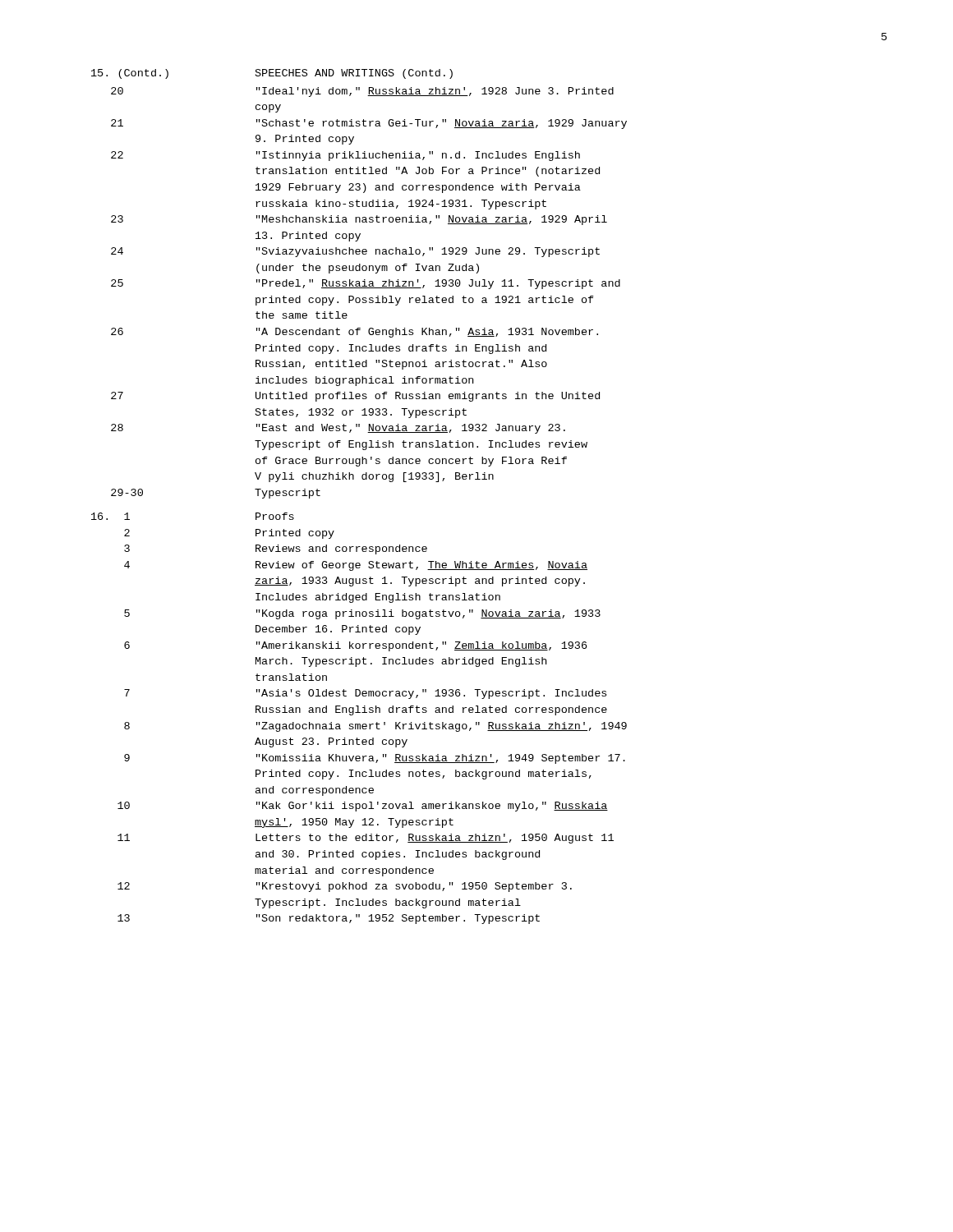The height and width of the screenshot is (1232, 953).
Task: Find the region starting "29-30 Typescript"
Action: click(120, 493)
